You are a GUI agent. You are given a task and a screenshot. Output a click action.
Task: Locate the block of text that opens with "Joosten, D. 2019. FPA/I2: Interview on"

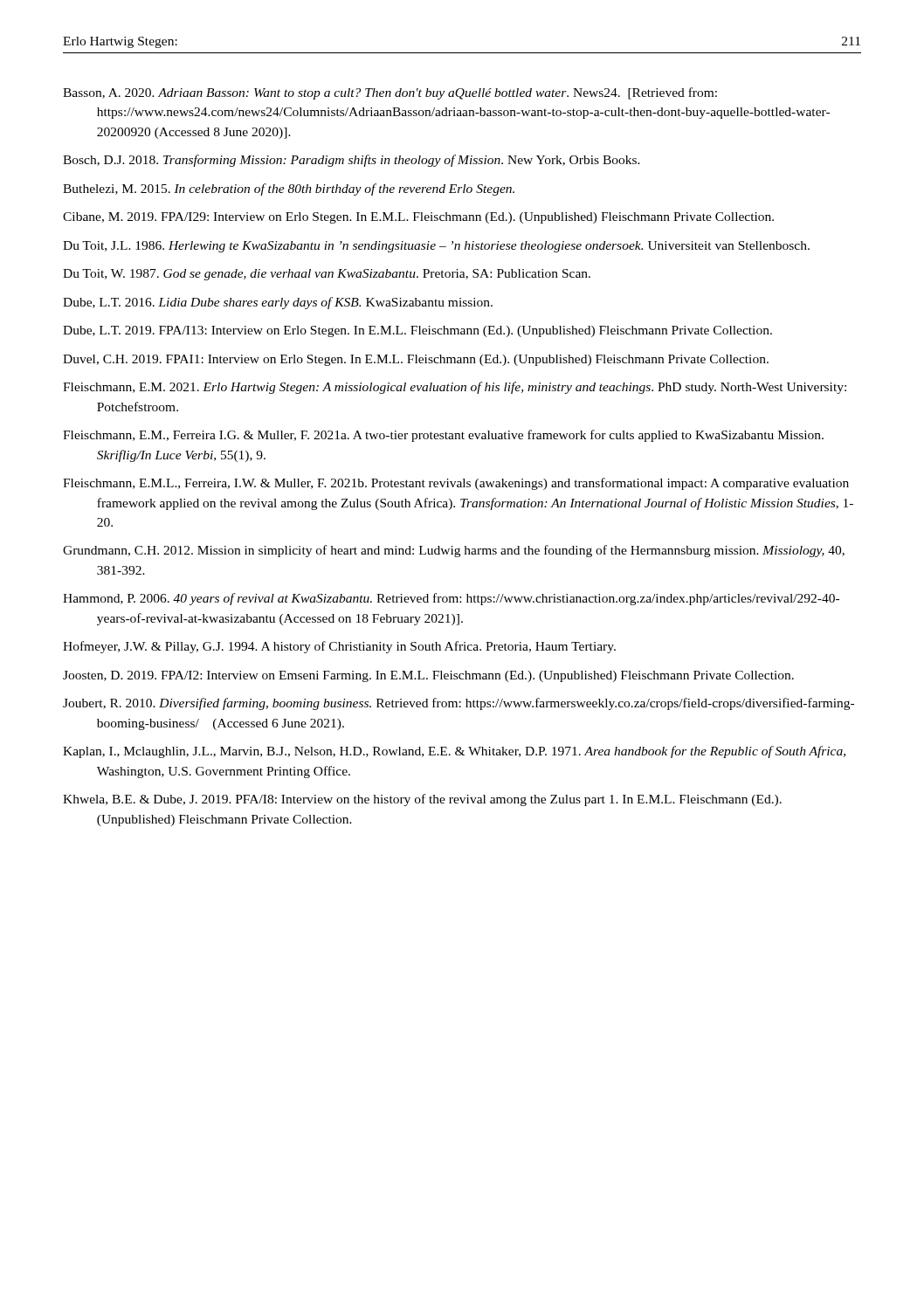429,674
